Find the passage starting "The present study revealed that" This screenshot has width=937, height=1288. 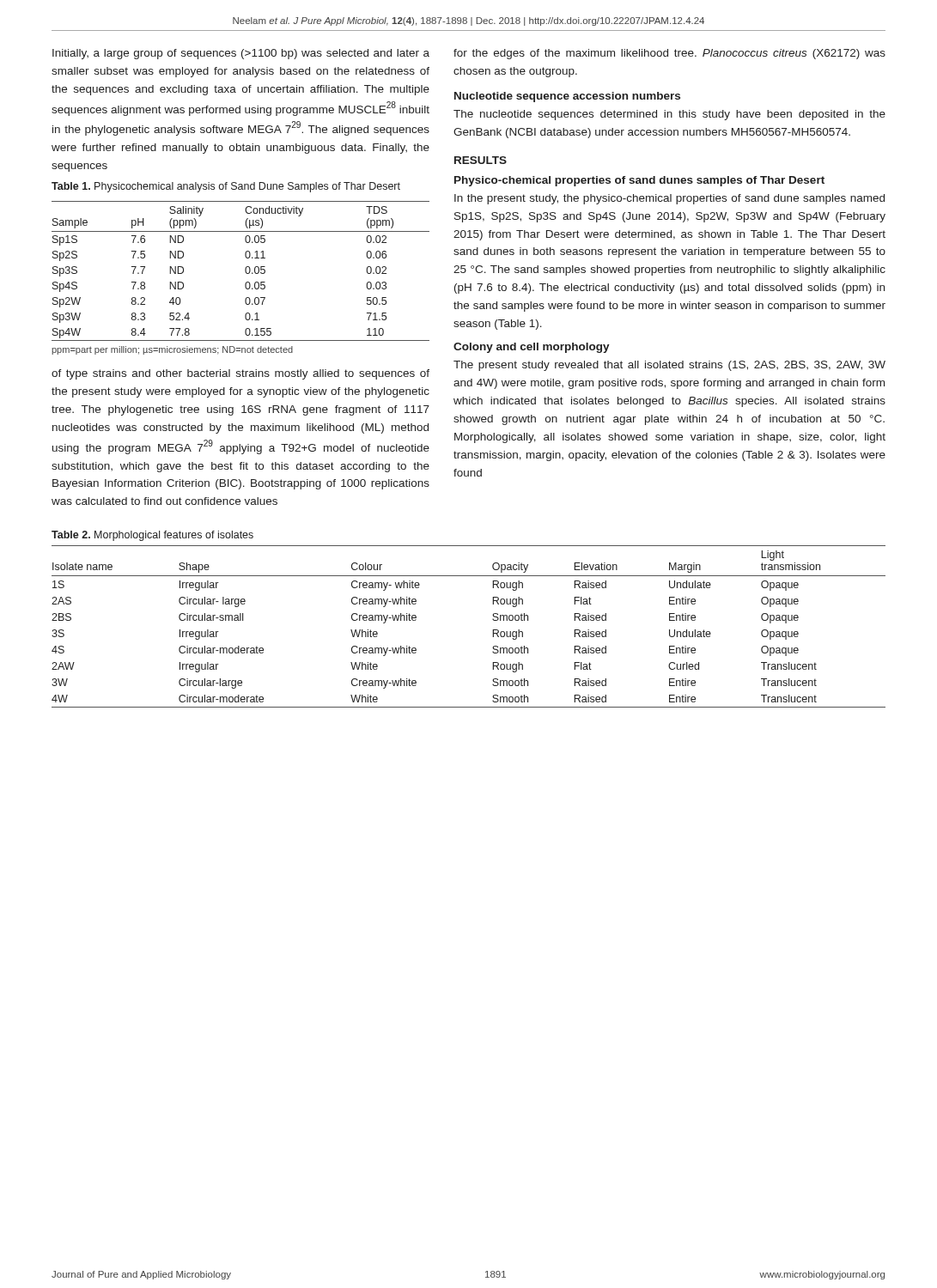(x=669, y=419)
